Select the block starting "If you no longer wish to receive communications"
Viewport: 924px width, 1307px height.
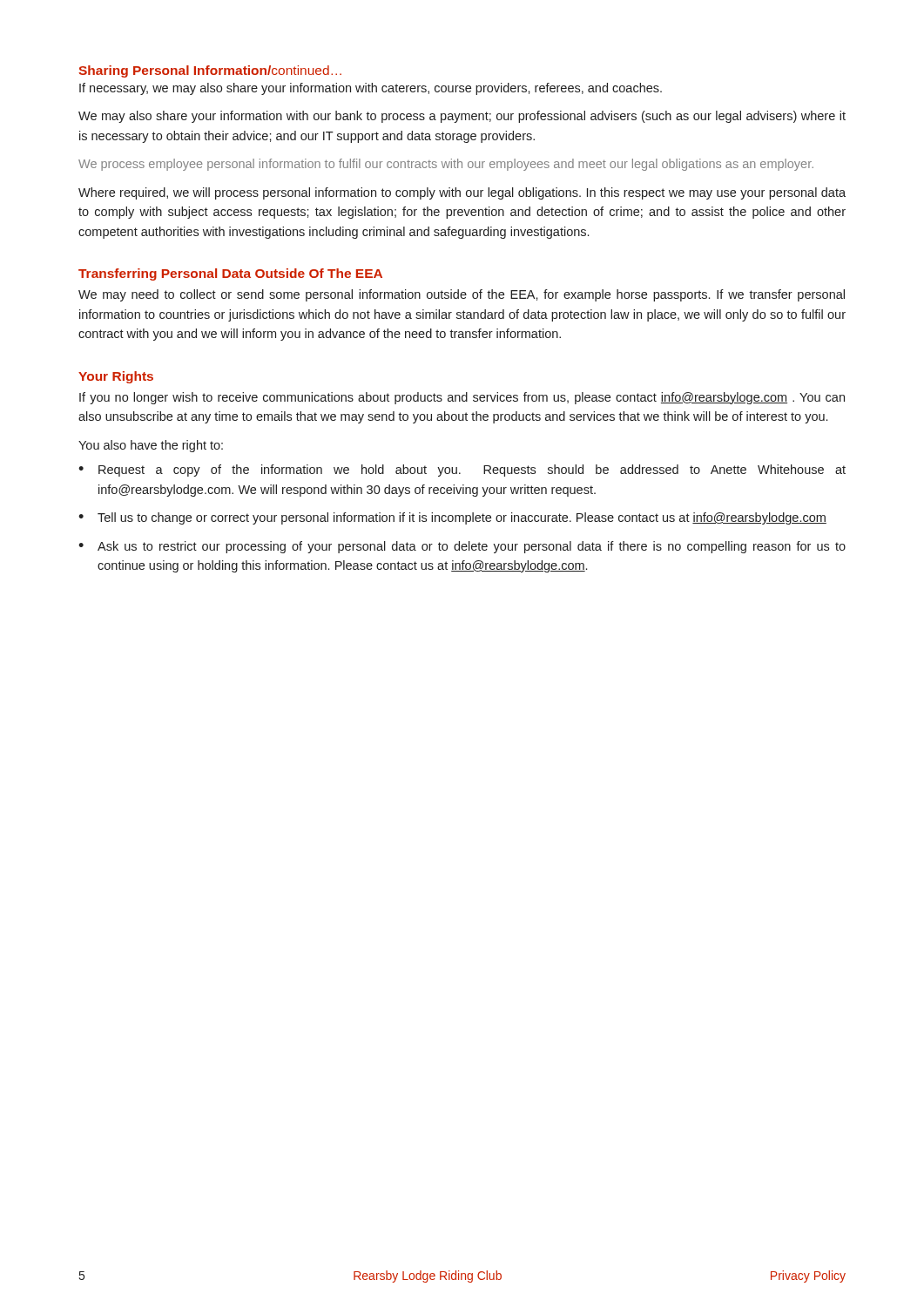point(462,407)
